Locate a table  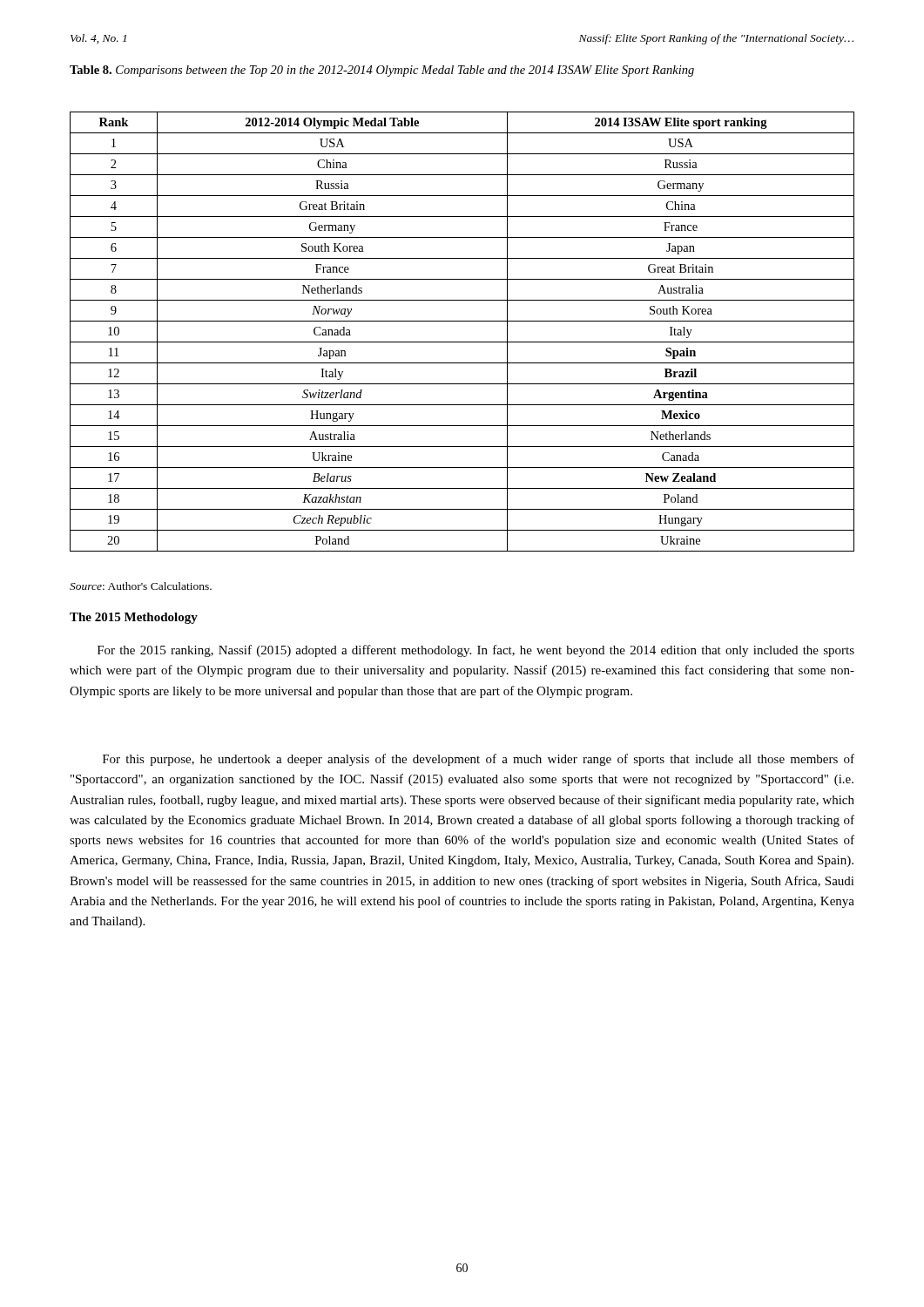(462, 332)
